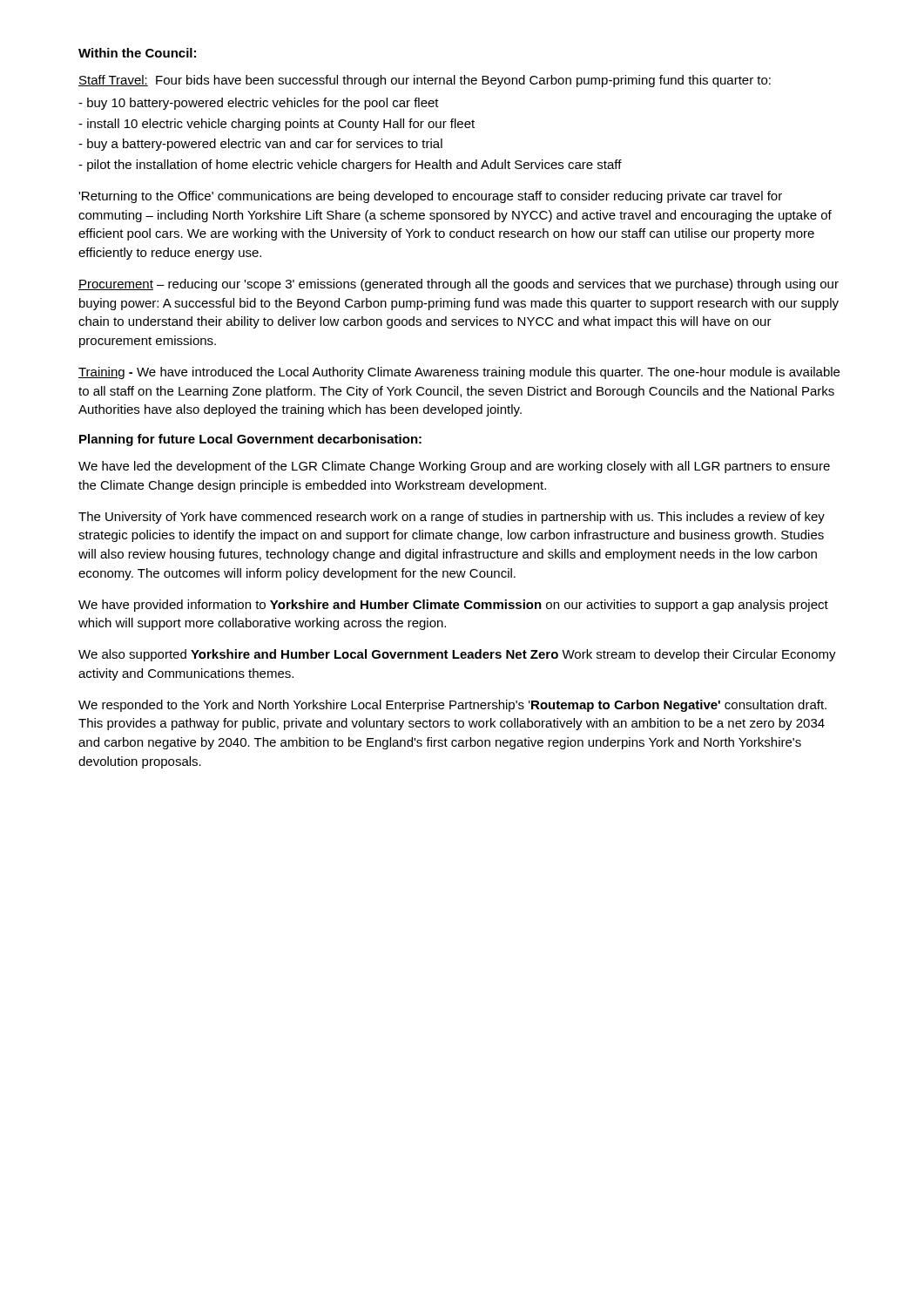924x1307 pixels.
Task: Locate the passage starting "We also supported Yorkshire"
Action: click(457, 663)
